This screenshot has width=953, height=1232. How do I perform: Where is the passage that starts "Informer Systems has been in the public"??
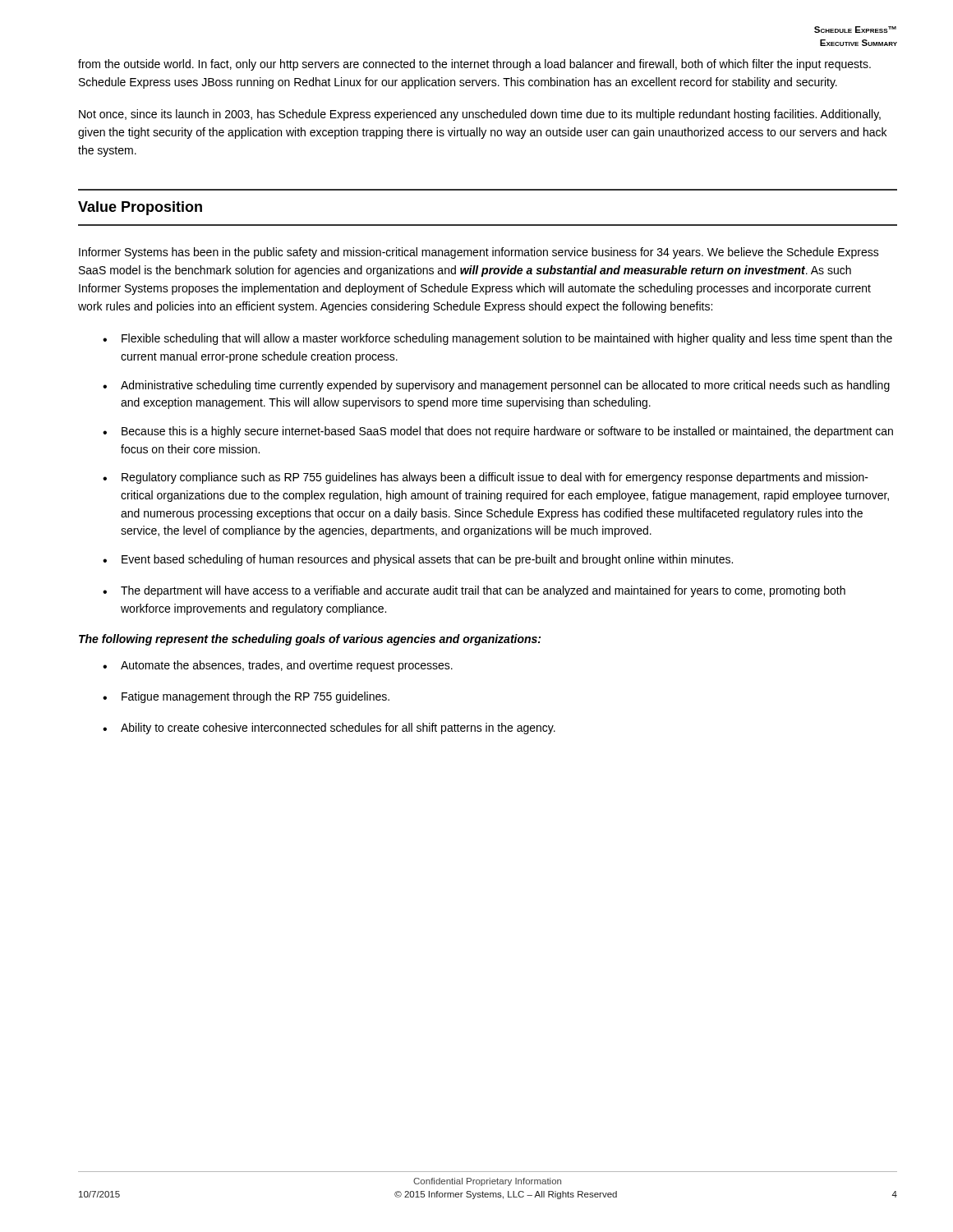tap(478, 279)
